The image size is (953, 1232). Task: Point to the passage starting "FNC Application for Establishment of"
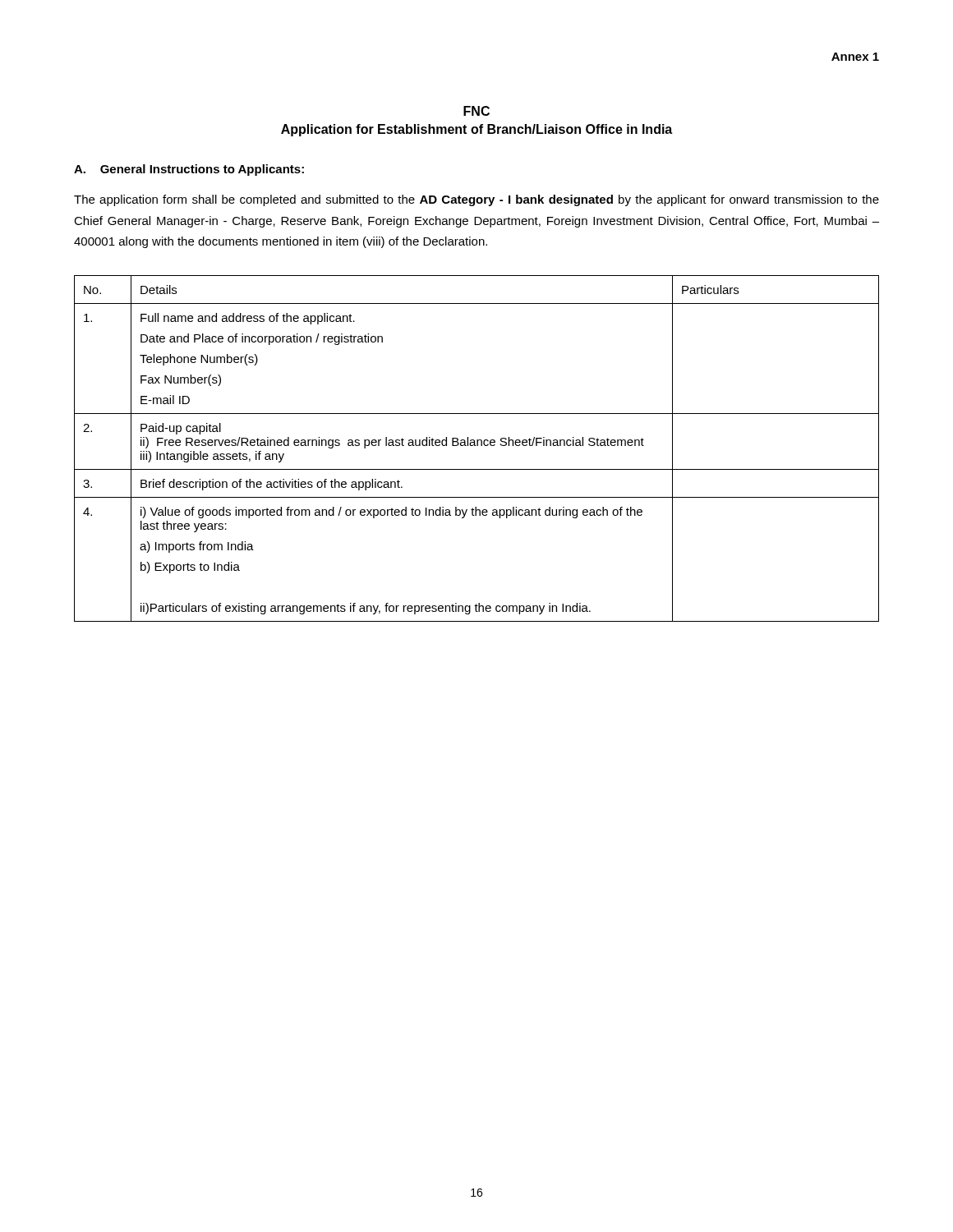pos(476,121)
